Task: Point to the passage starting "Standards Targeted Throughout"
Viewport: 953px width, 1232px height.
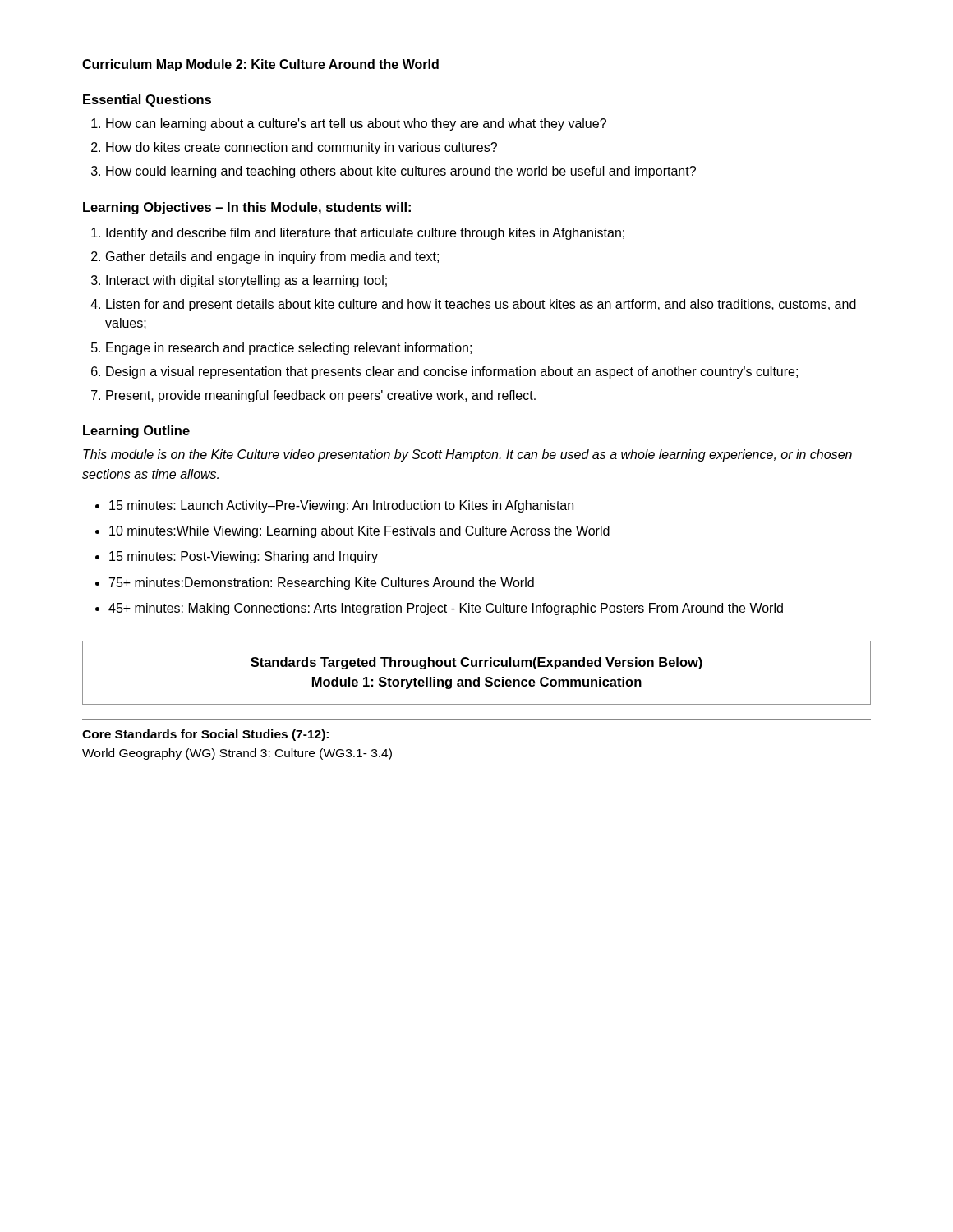Action: pos(476,673)
